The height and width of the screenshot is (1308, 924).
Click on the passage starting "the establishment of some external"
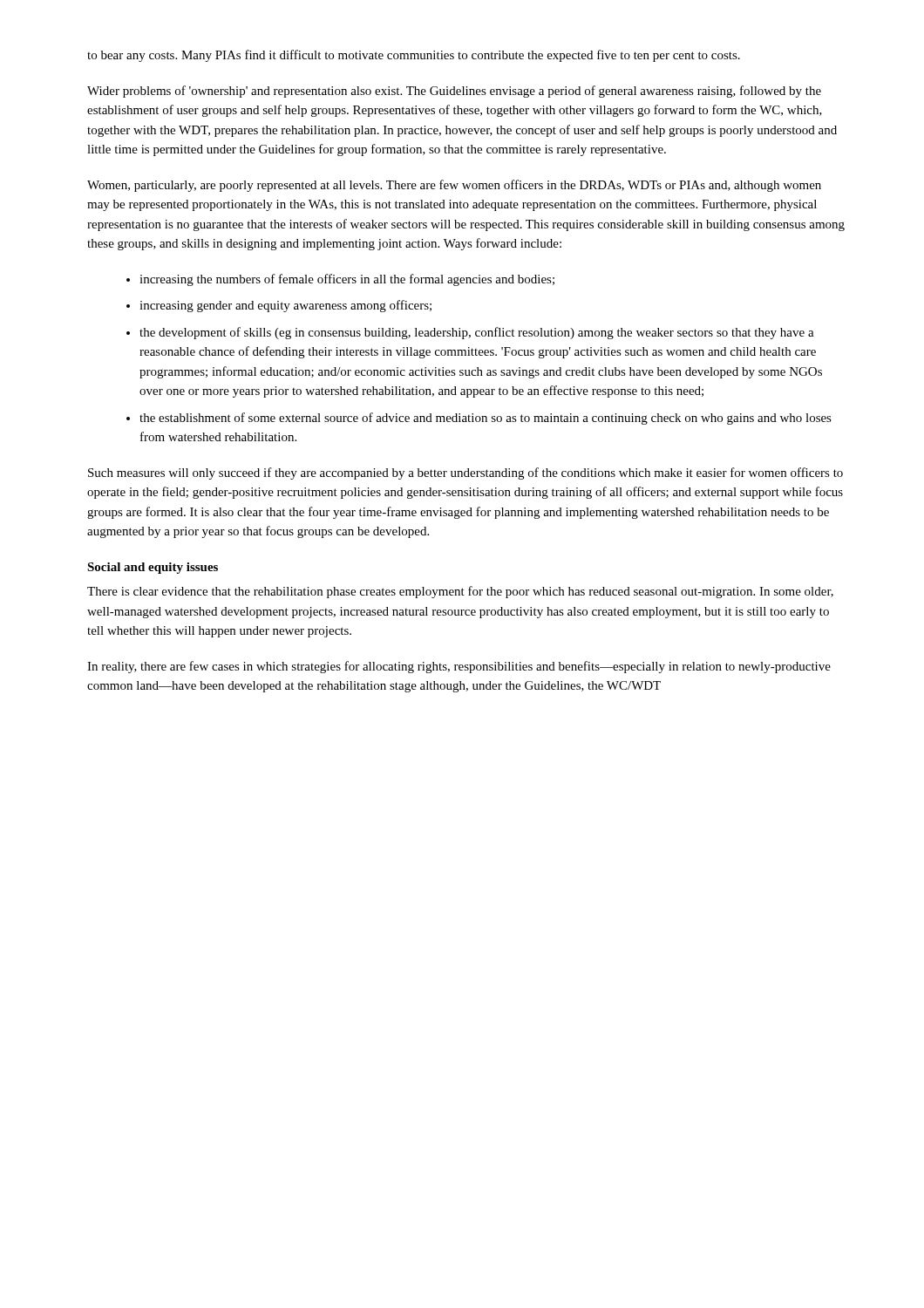coord(486,427)
